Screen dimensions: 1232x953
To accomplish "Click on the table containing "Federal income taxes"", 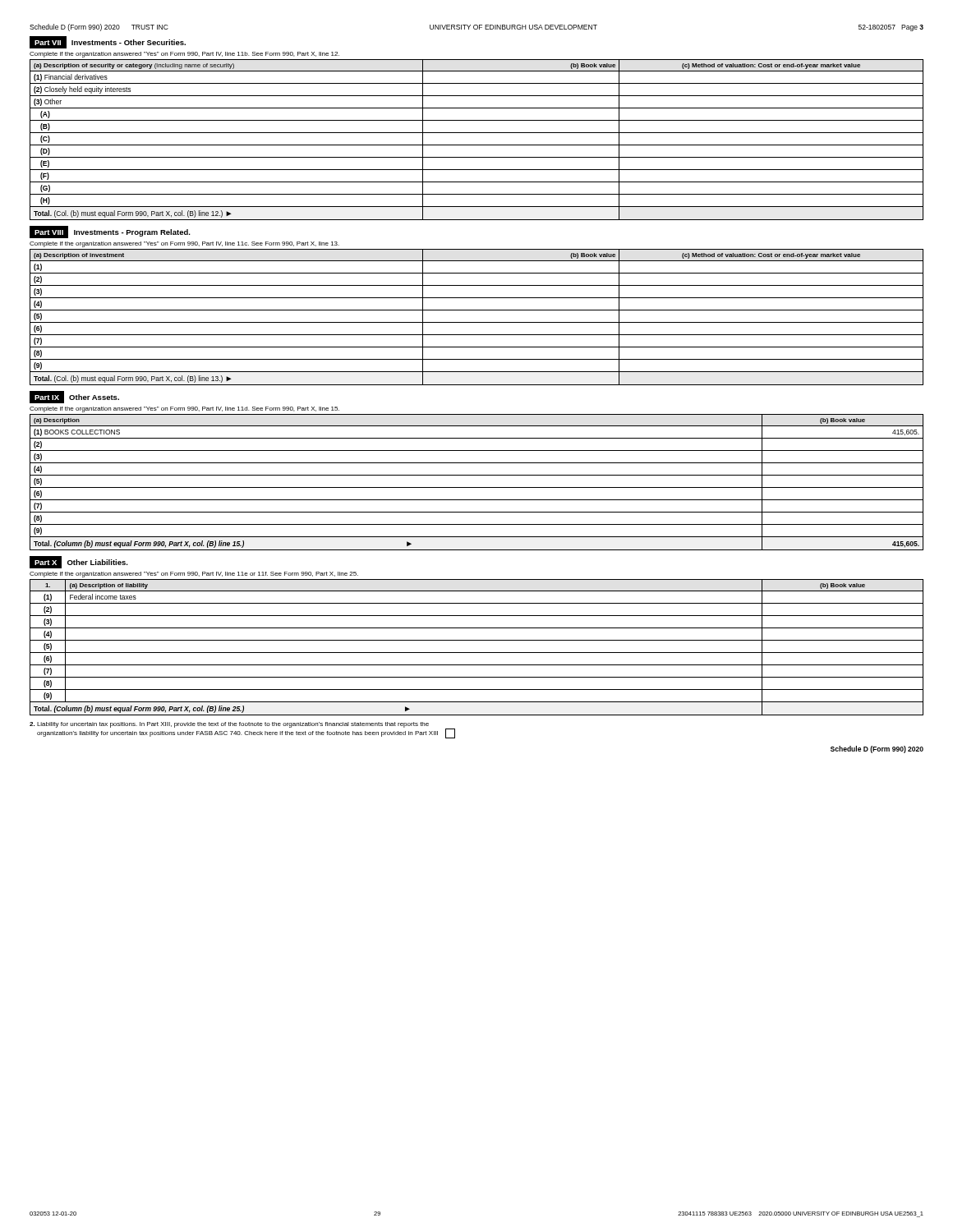I will point(476,647).
